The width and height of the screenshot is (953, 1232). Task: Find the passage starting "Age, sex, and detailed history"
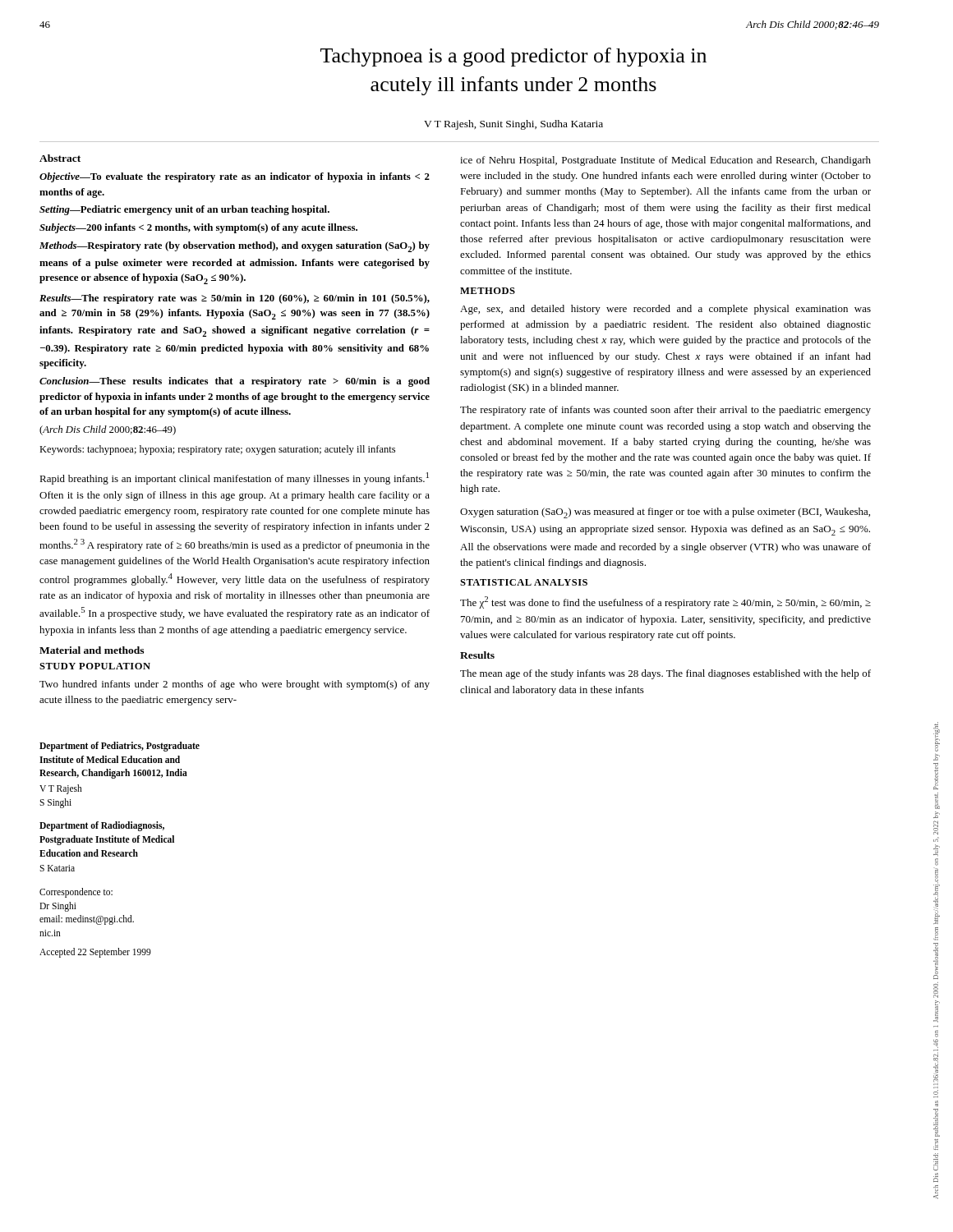665,435
